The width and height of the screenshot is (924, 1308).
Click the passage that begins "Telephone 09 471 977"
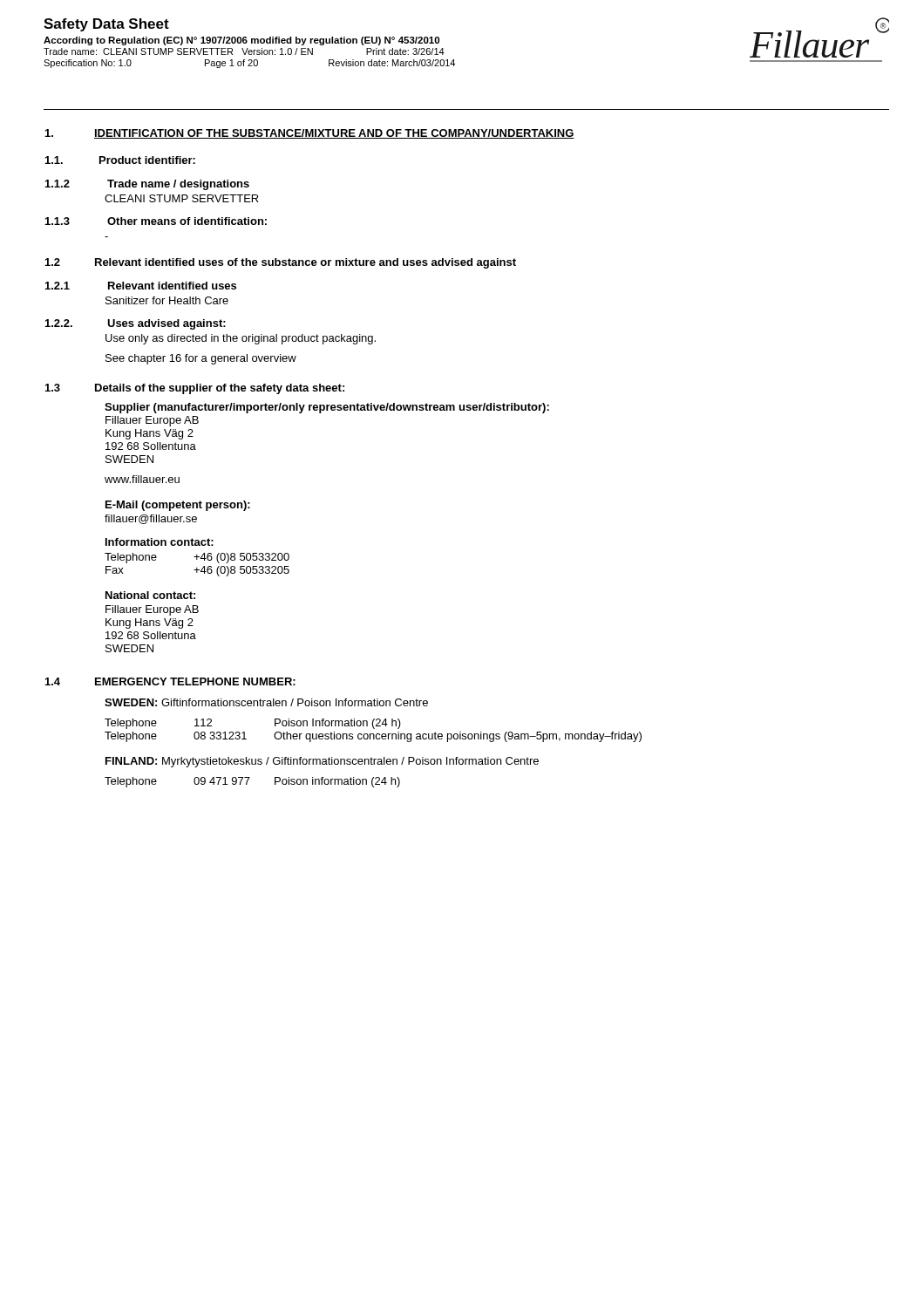point(258,781)
